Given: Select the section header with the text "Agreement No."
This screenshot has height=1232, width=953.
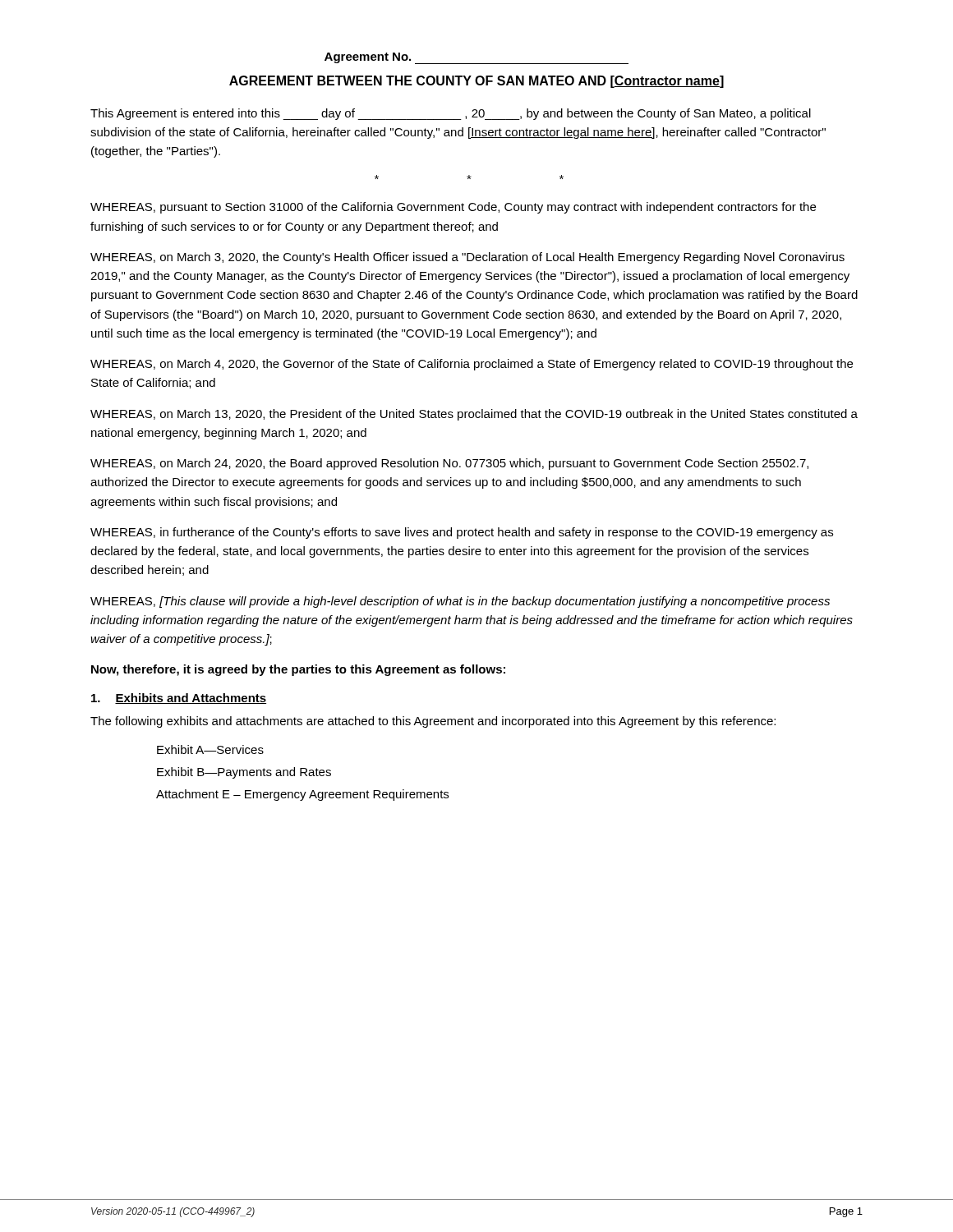Looking at the screenshot, I should [x=476, y=56].
